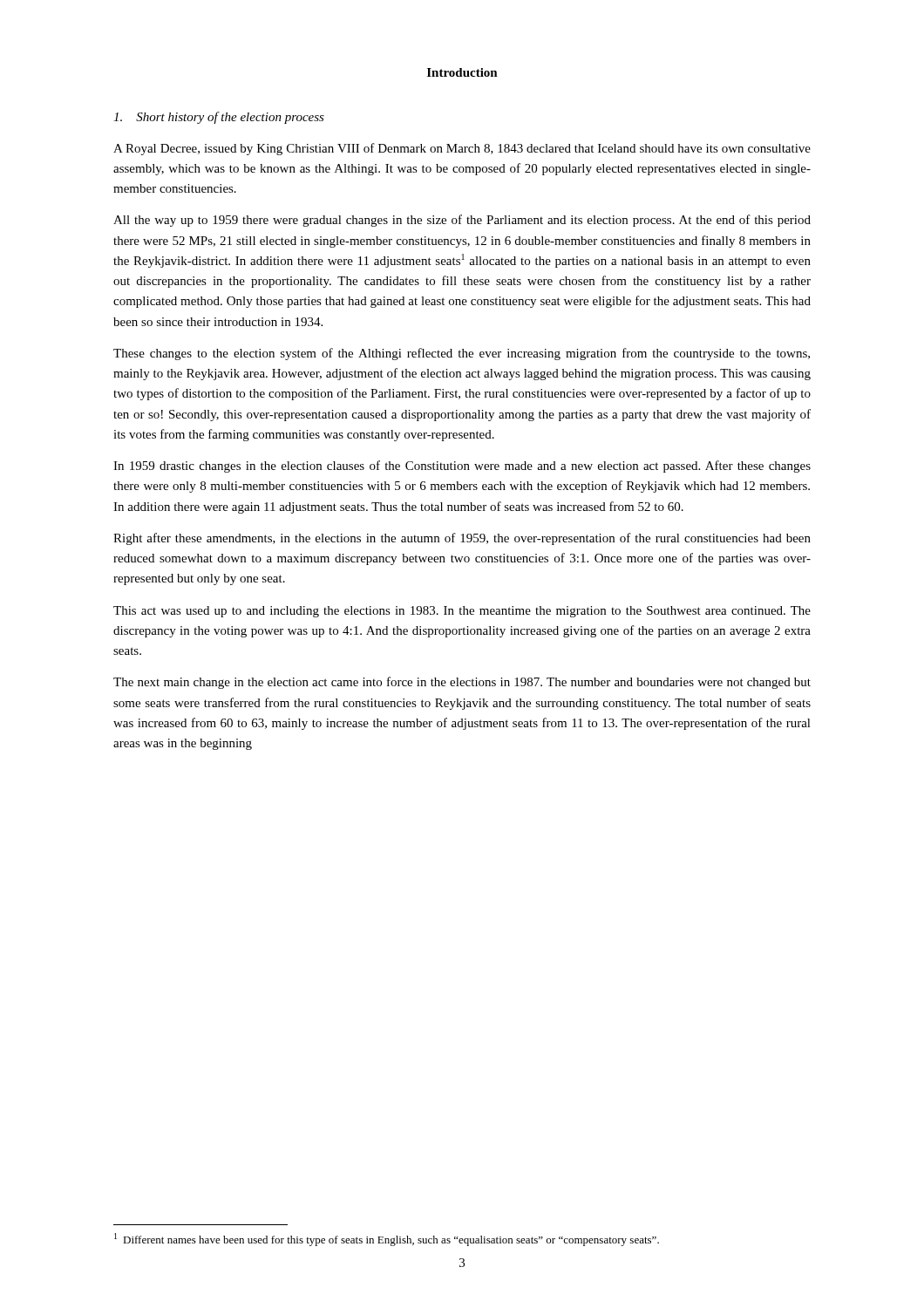Locate the block of text that opens with "1 Different names have"
Viewport: 924px width, 1308px height.
coord(462,1241)
